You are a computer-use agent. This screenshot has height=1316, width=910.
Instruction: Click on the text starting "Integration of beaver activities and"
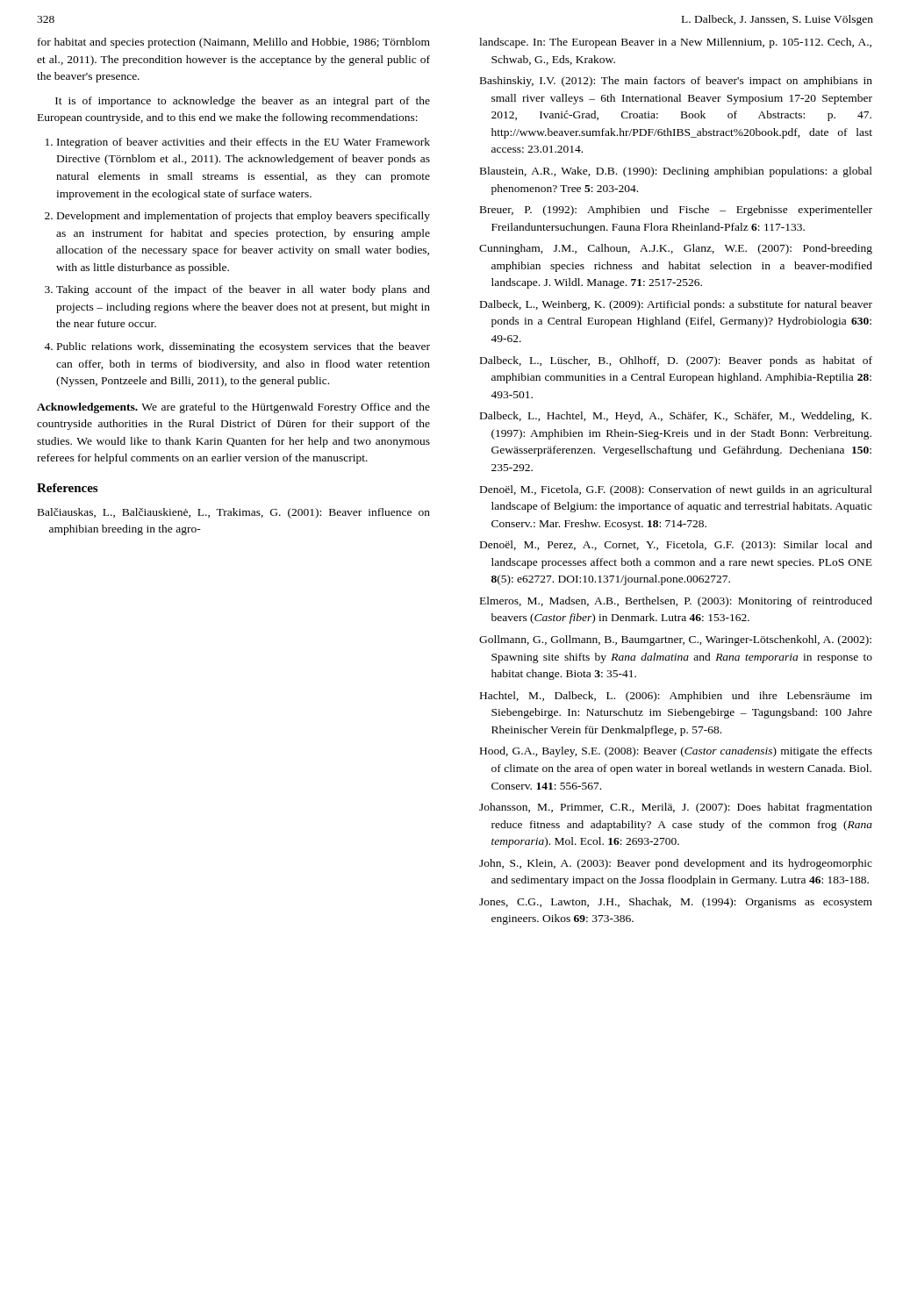[233, 261]
